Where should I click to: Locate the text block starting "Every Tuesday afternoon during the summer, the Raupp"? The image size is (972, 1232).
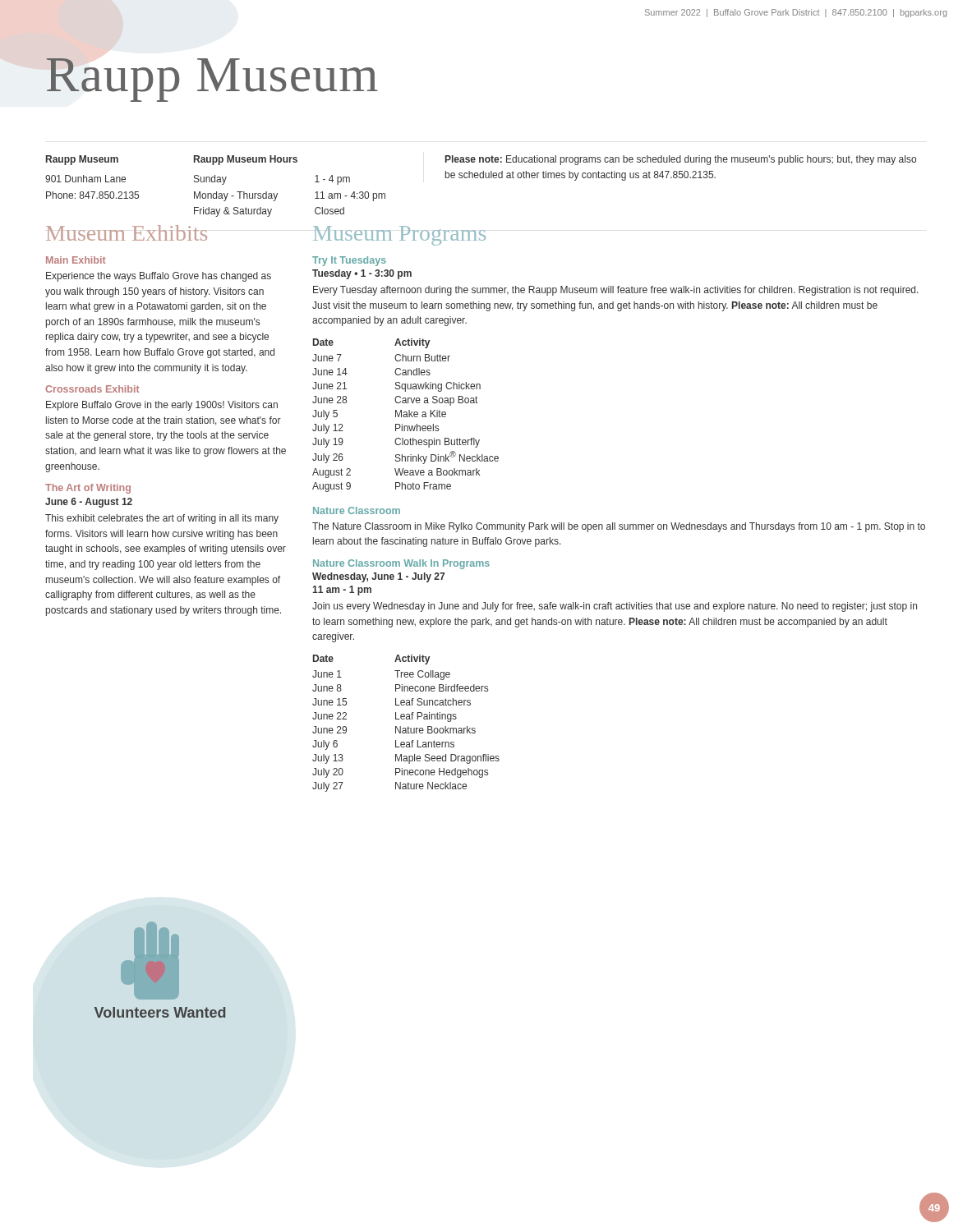pyautogui.click(x=616, y=305)
